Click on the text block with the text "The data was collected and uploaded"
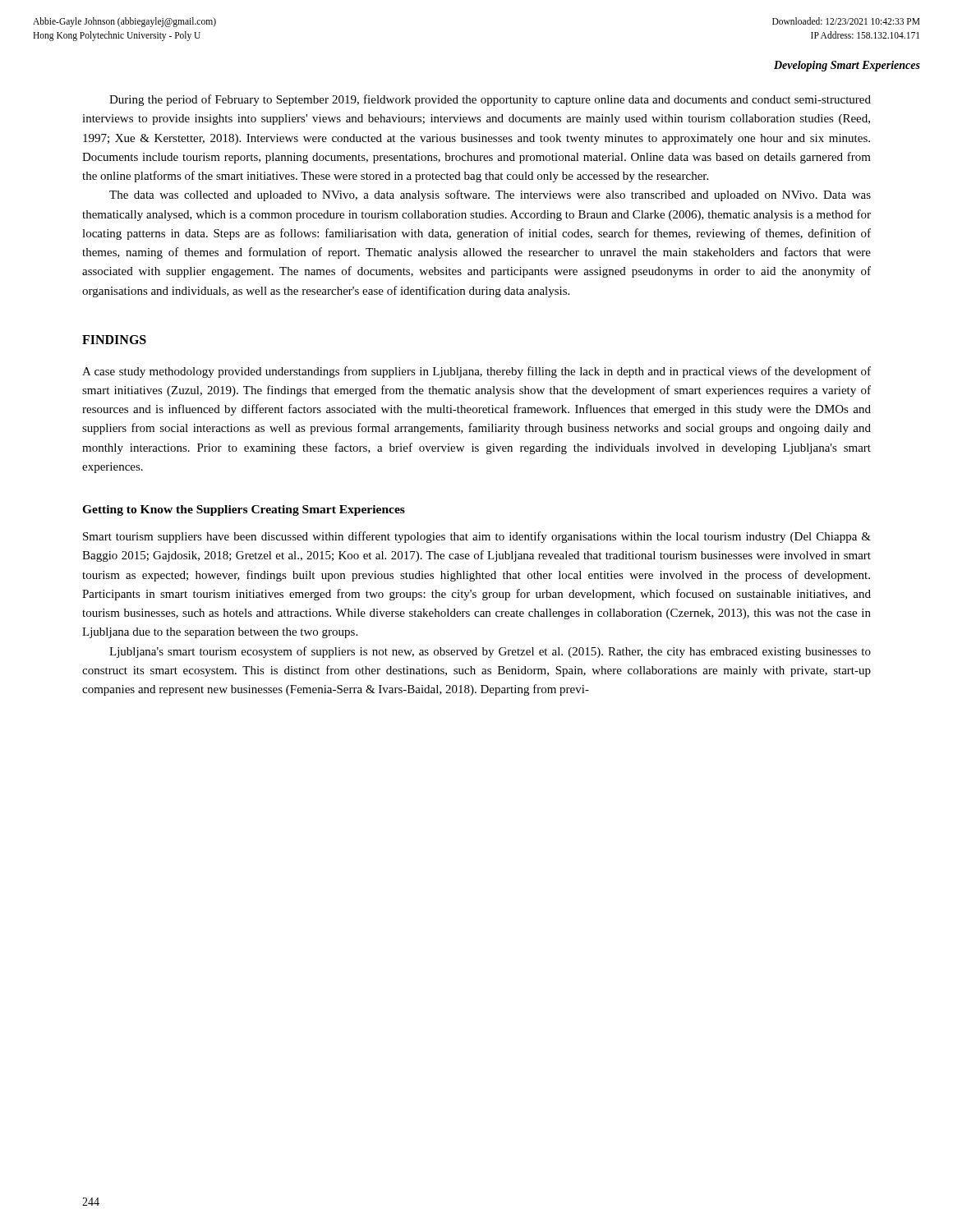Viewport: 953px width, 1232px height. point(476,243)
